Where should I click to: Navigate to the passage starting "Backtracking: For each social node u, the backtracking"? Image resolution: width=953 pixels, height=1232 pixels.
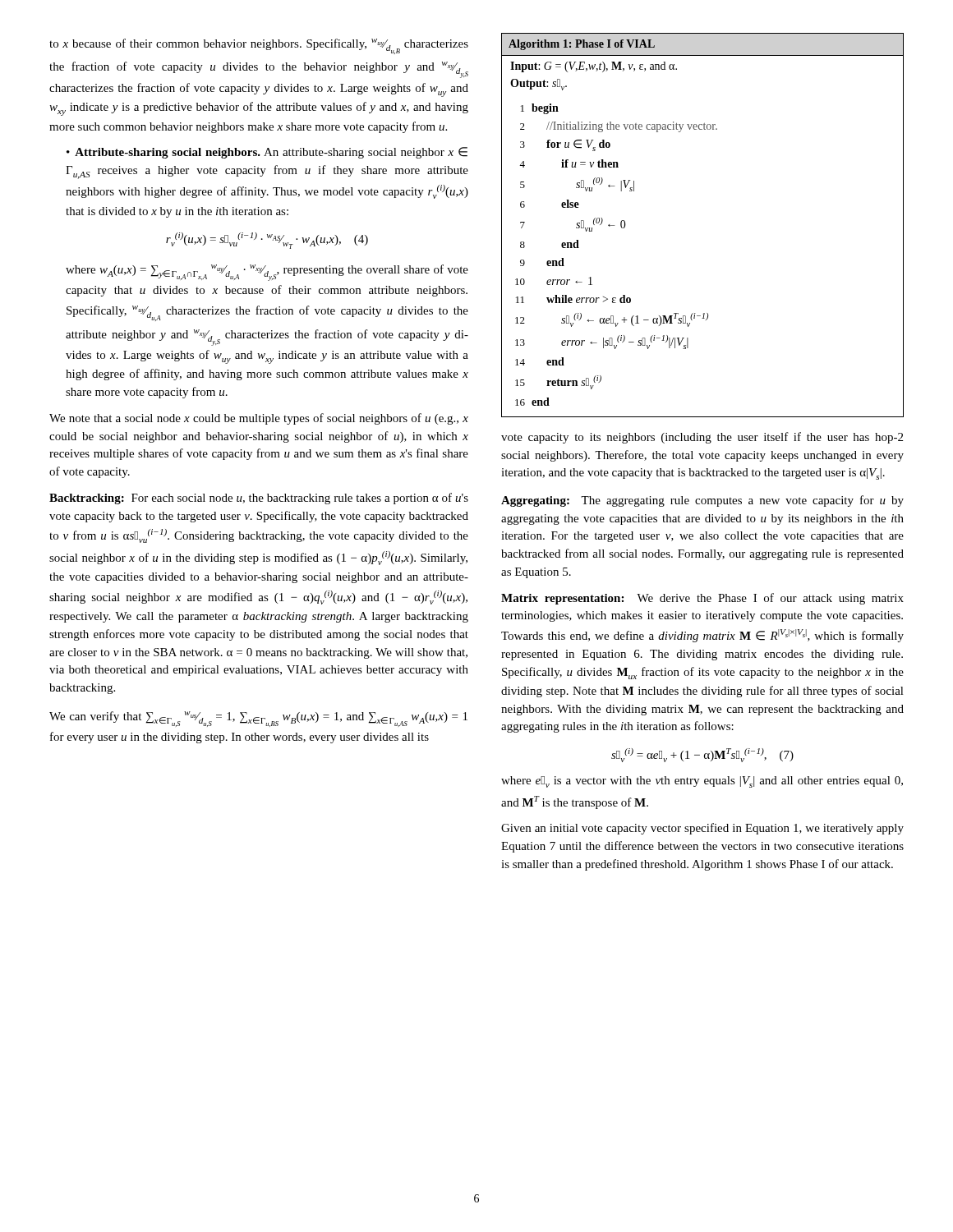tap(259, 593)
